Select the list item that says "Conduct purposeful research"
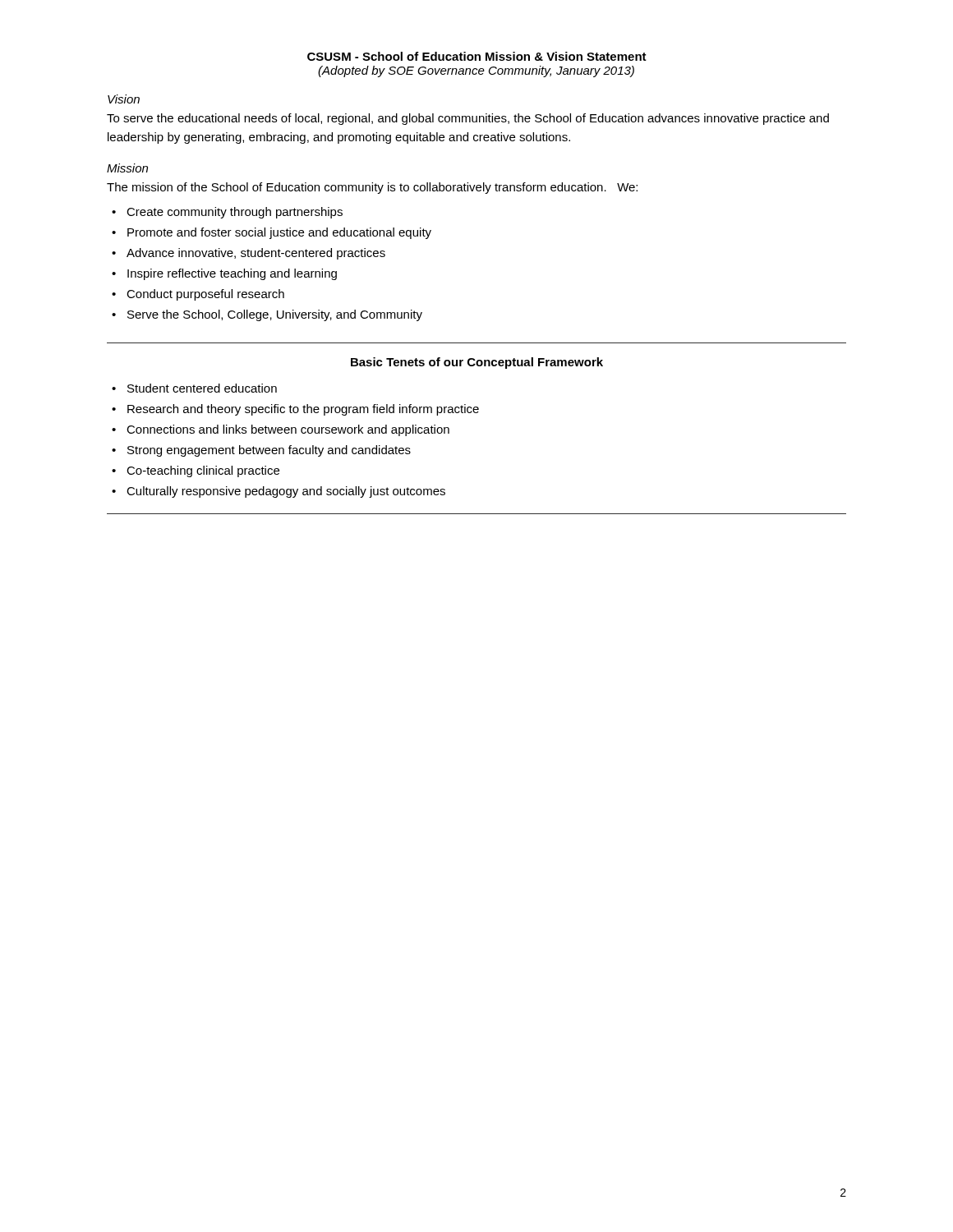 (x=198, y=295)
